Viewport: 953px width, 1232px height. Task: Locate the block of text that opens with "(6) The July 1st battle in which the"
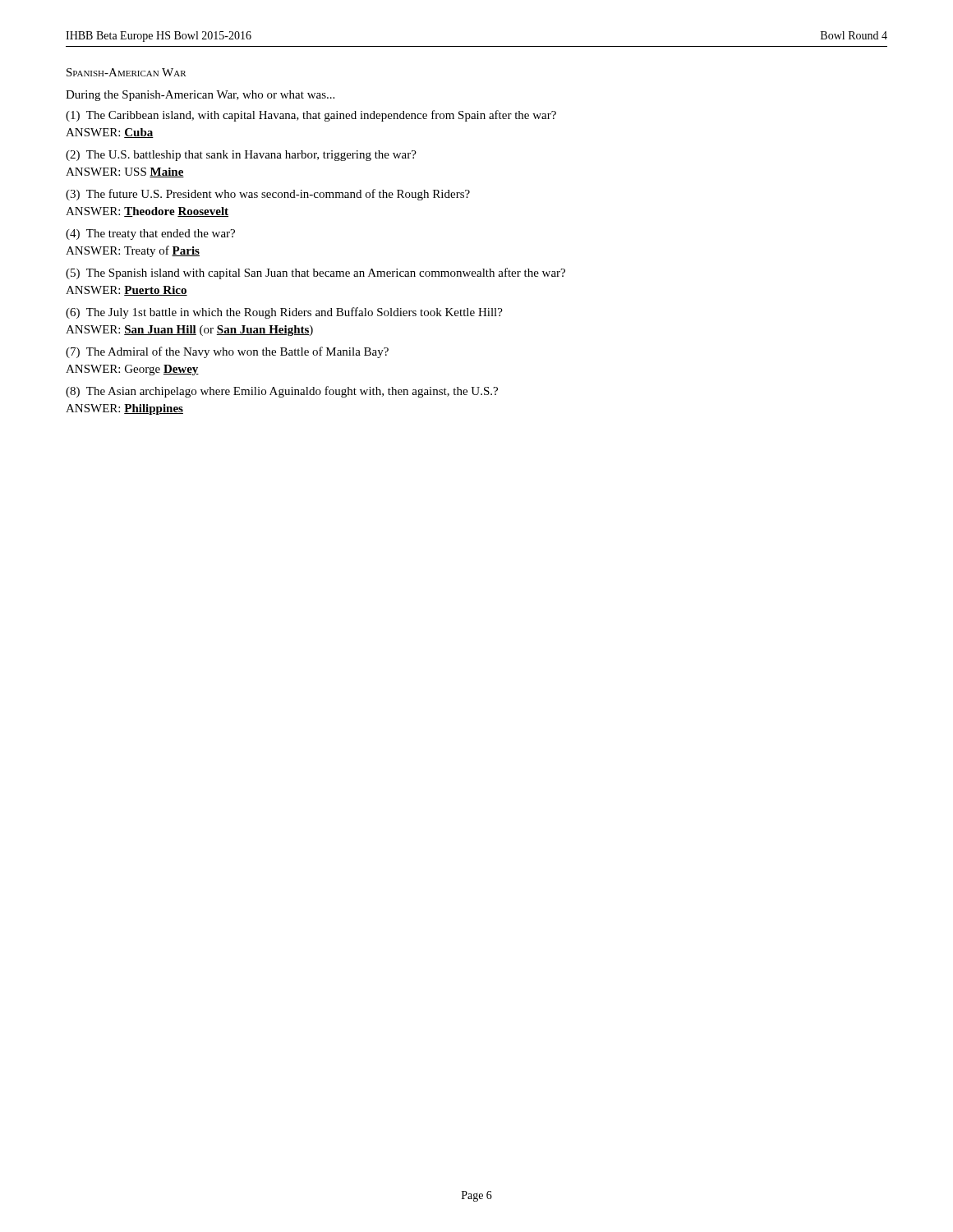pos(284,312)
